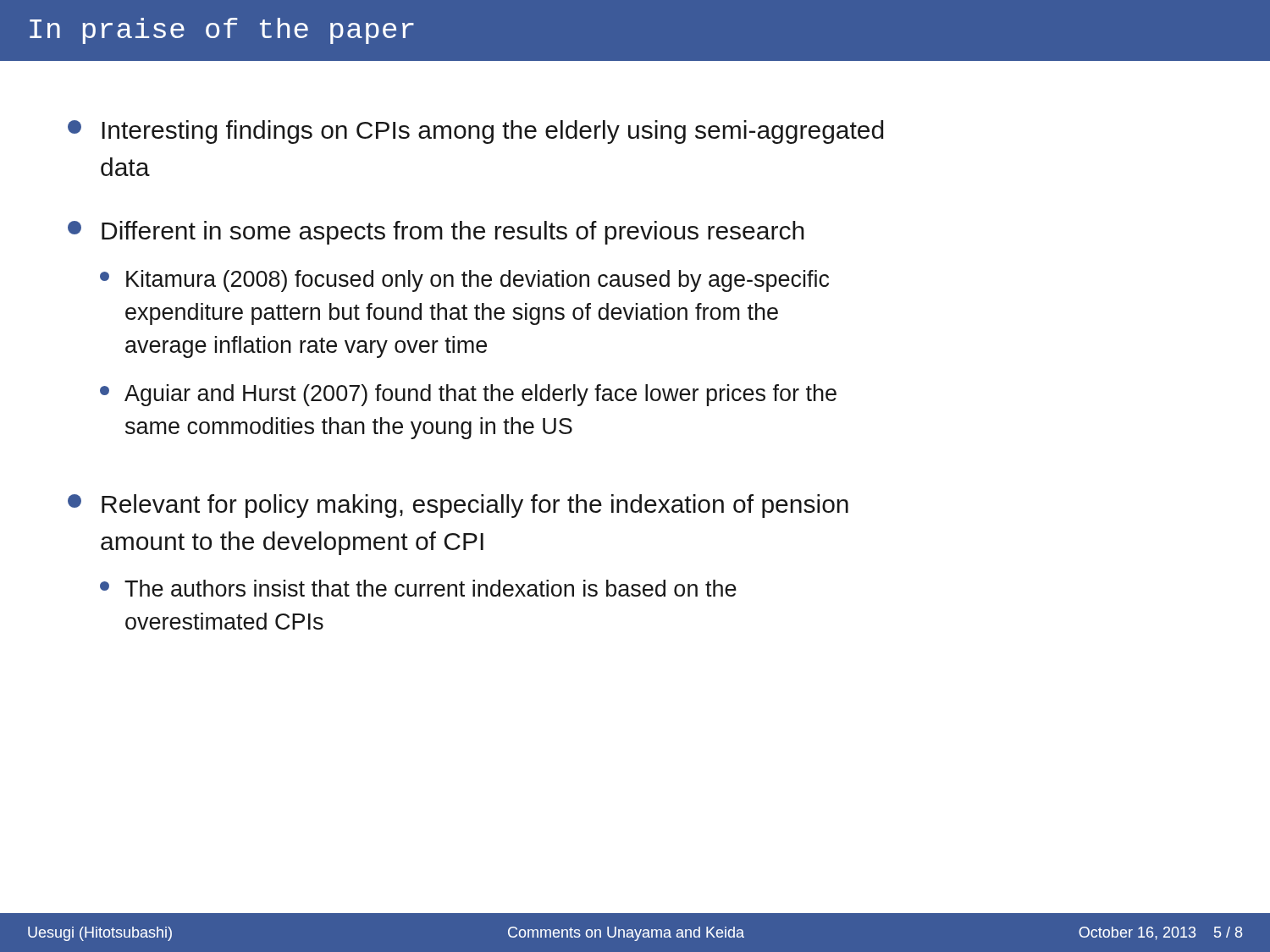Select the element starting "The authors insist that the current indexation"
1270x952 pixels.
click(418, 606)
